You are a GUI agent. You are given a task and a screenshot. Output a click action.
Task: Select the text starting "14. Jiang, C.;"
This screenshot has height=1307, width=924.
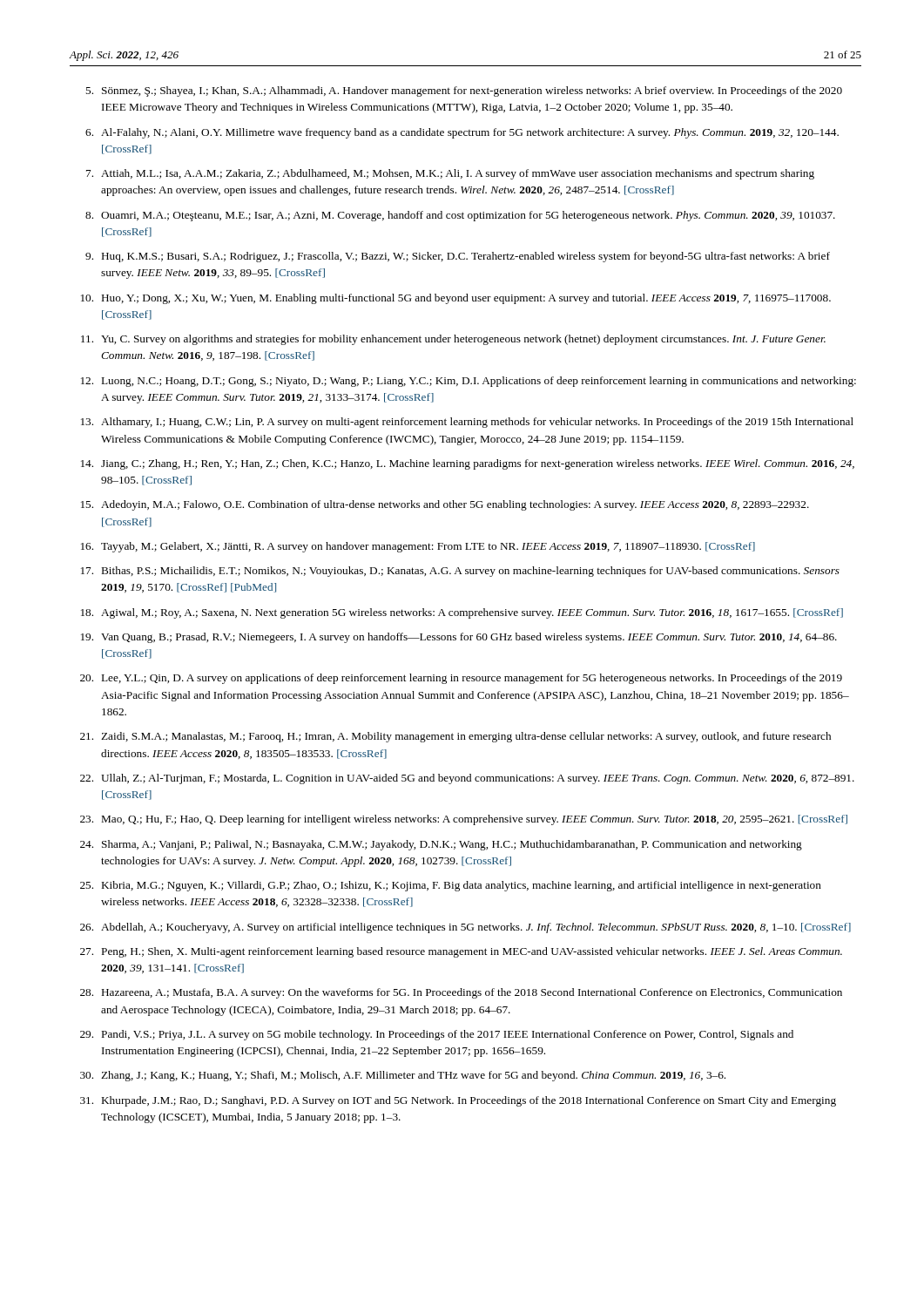coord(465,471)
